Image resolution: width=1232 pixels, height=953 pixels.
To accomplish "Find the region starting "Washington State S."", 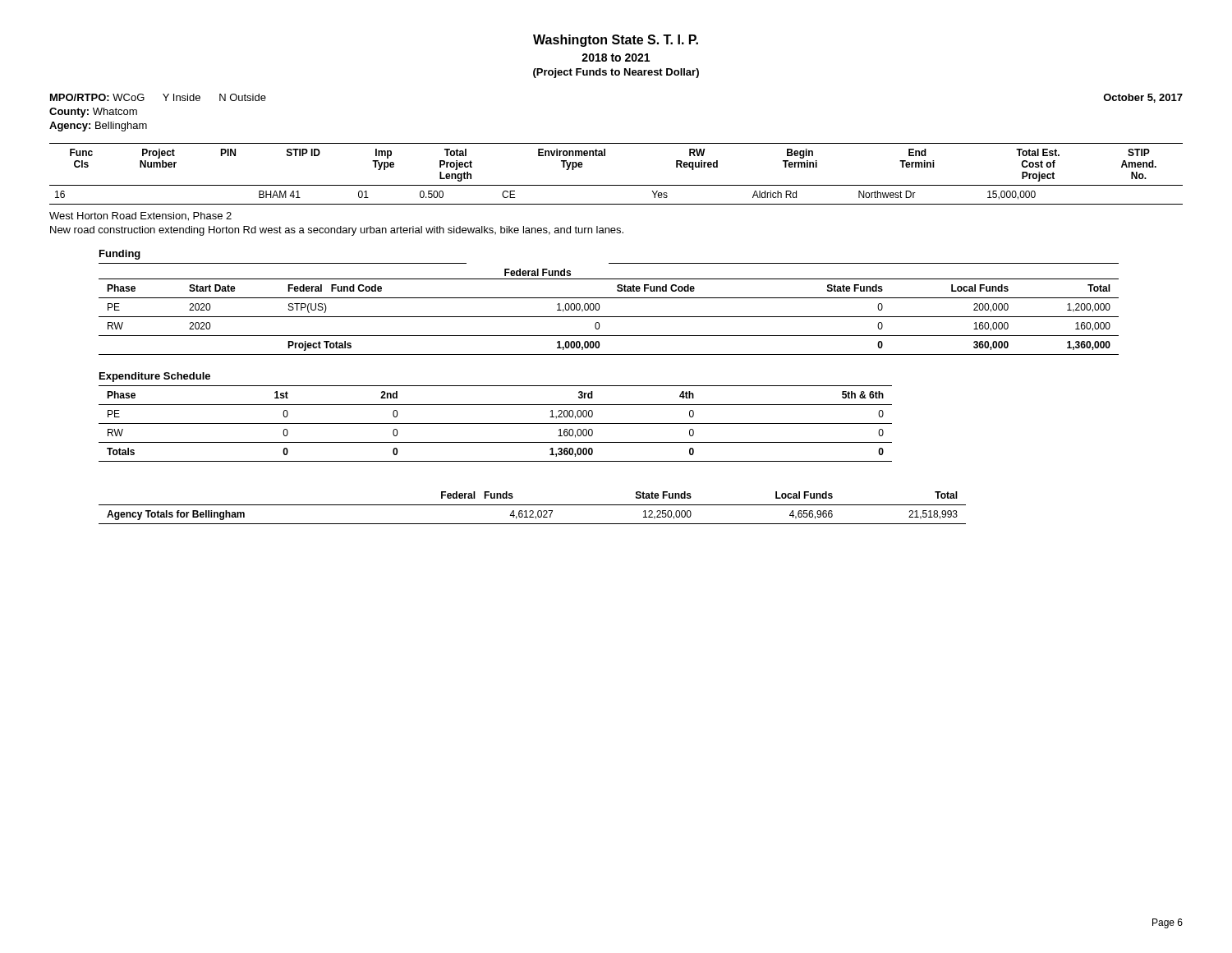I will click(616, 40).
